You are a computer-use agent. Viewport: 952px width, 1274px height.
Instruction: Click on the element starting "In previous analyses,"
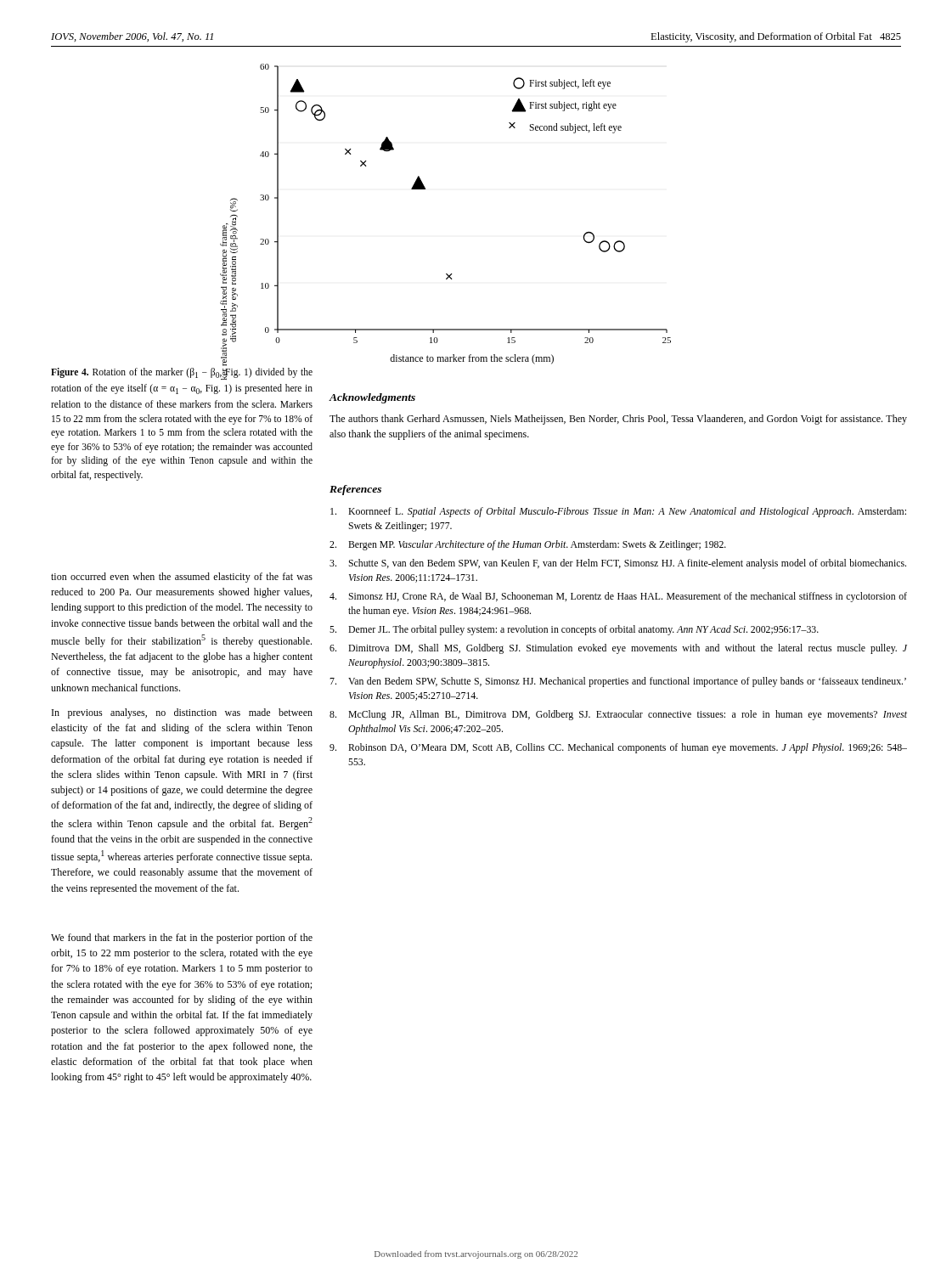point(182,800)
